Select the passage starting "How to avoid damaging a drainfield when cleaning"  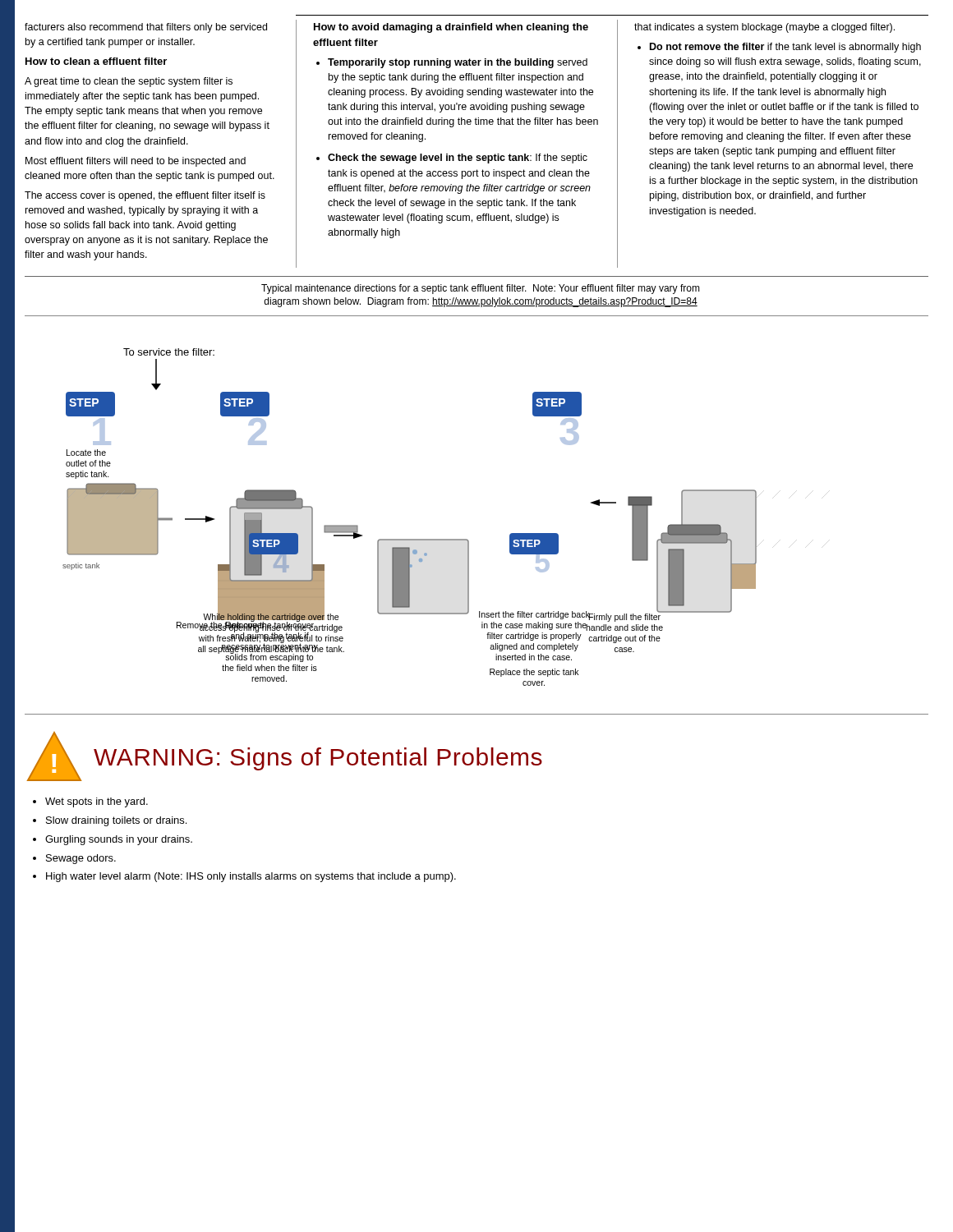click(457, 35)
